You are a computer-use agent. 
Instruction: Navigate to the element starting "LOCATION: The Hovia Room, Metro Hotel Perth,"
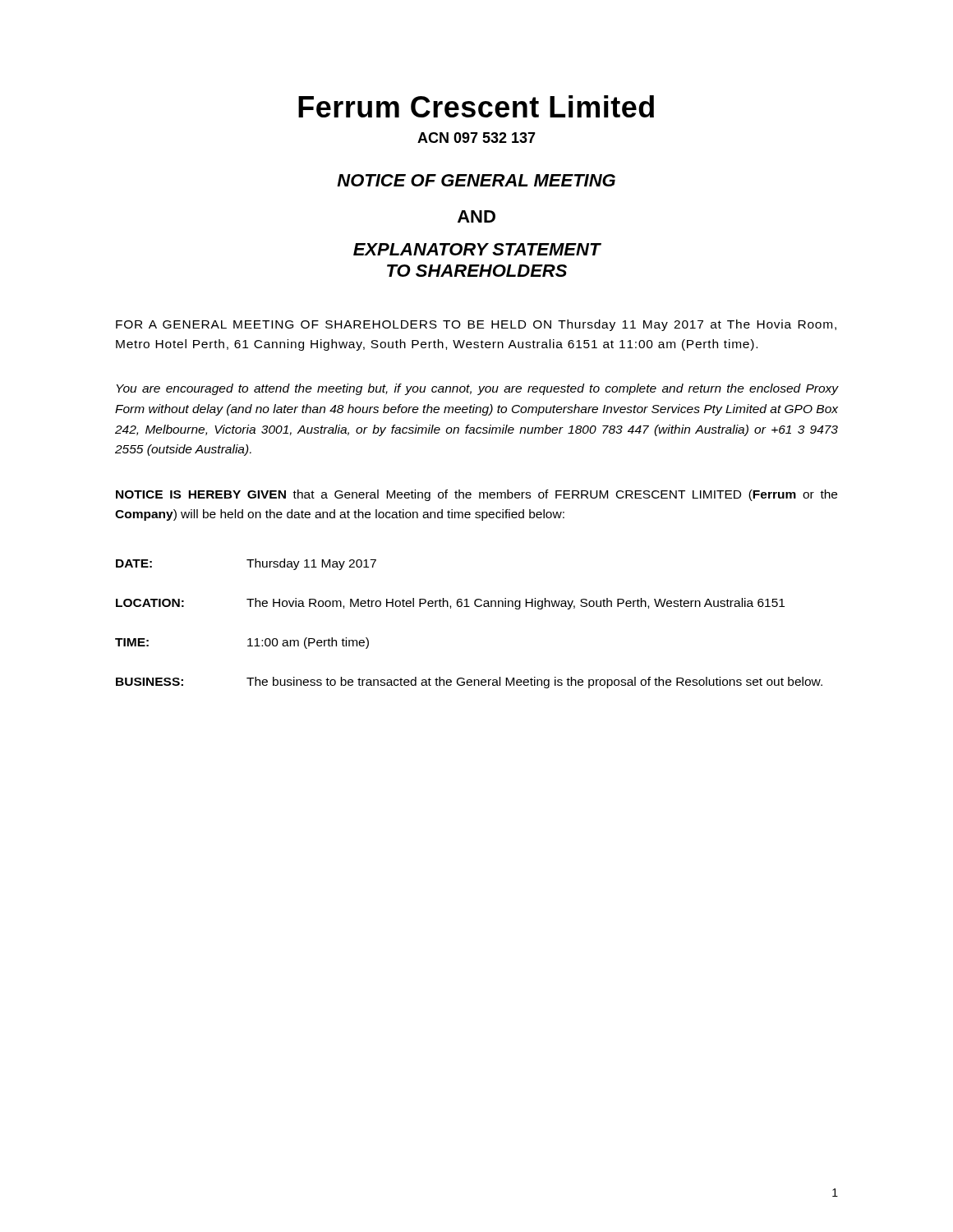coord(450,603)
